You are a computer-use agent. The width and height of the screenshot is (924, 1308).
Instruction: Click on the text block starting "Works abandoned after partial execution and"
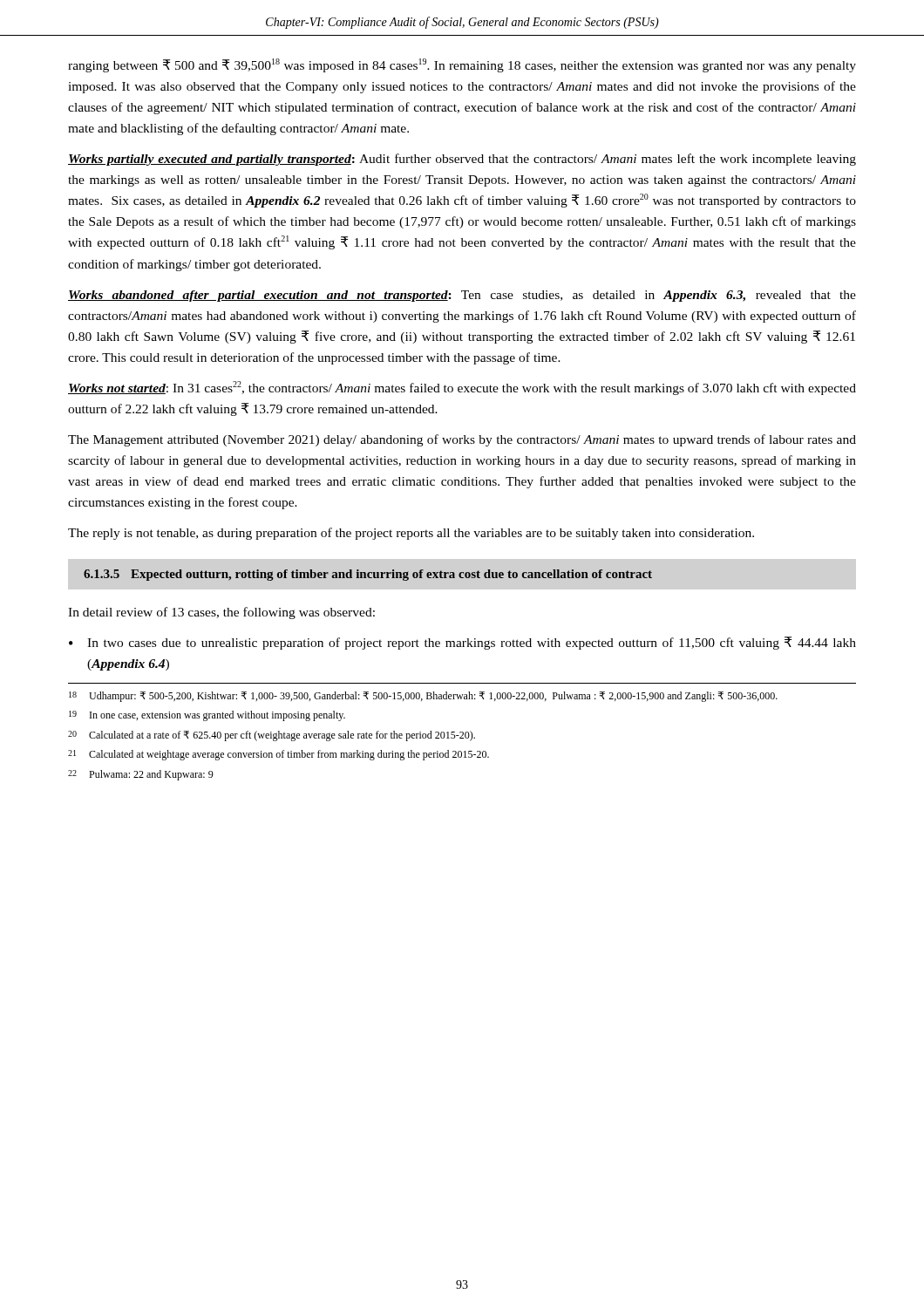tap(462, 326)
